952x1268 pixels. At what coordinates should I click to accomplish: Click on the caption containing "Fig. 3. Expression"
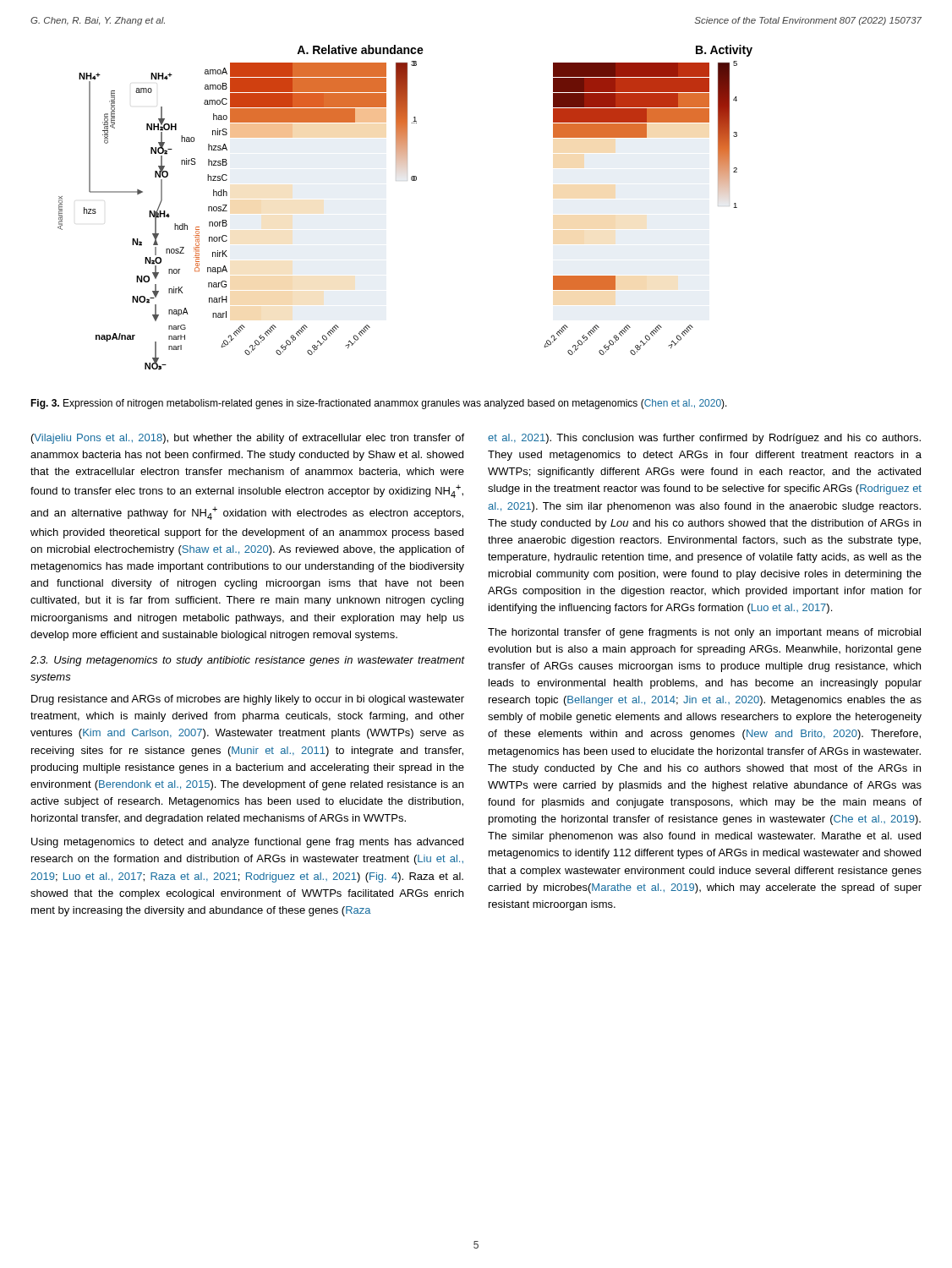(x=379, y=403)
